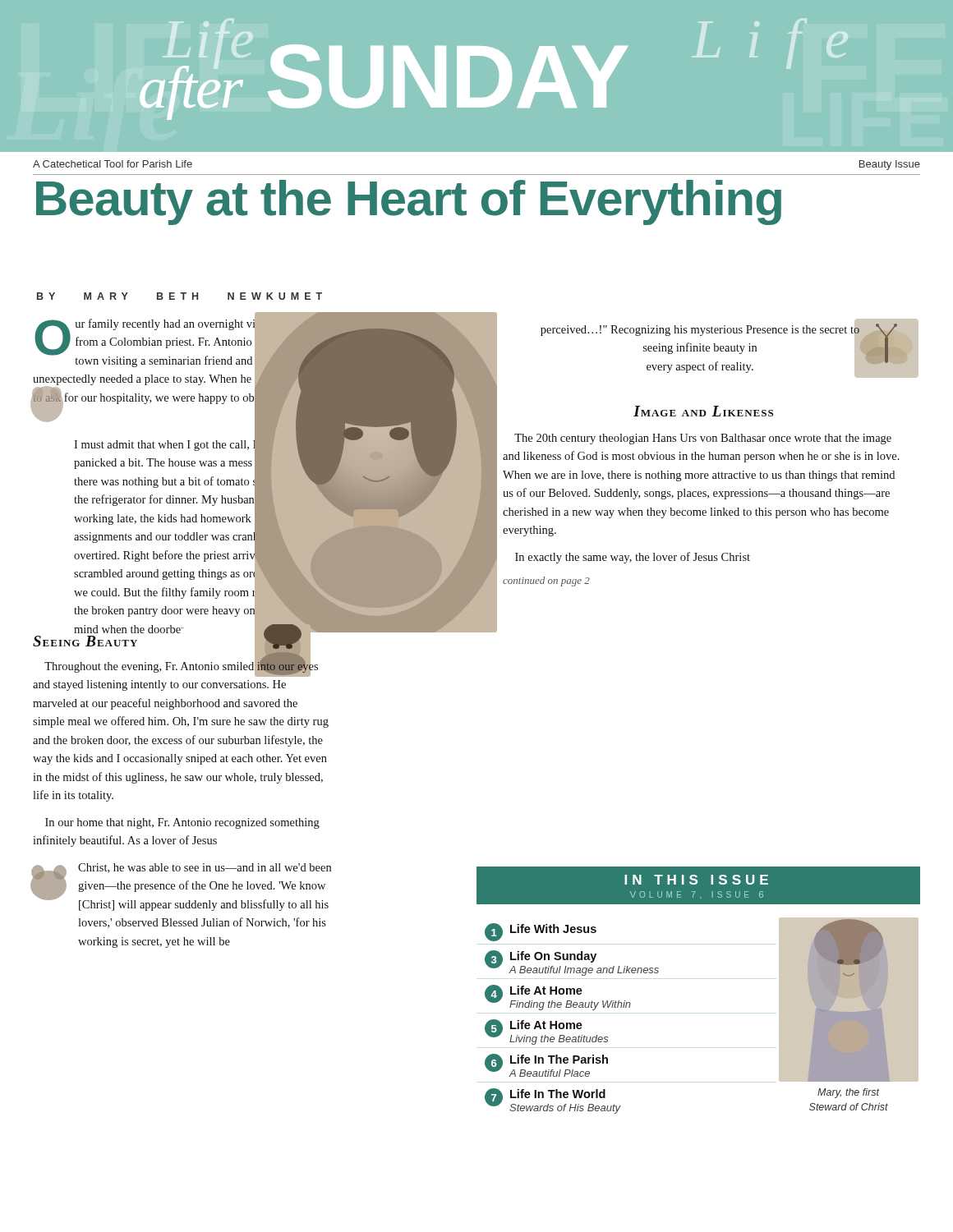The width and height of the screenshot is (953, 1232).
Task: Select the text block that reads "The 20th century theologian Hans Urs von Balthasar"
Action: point(704,508)
